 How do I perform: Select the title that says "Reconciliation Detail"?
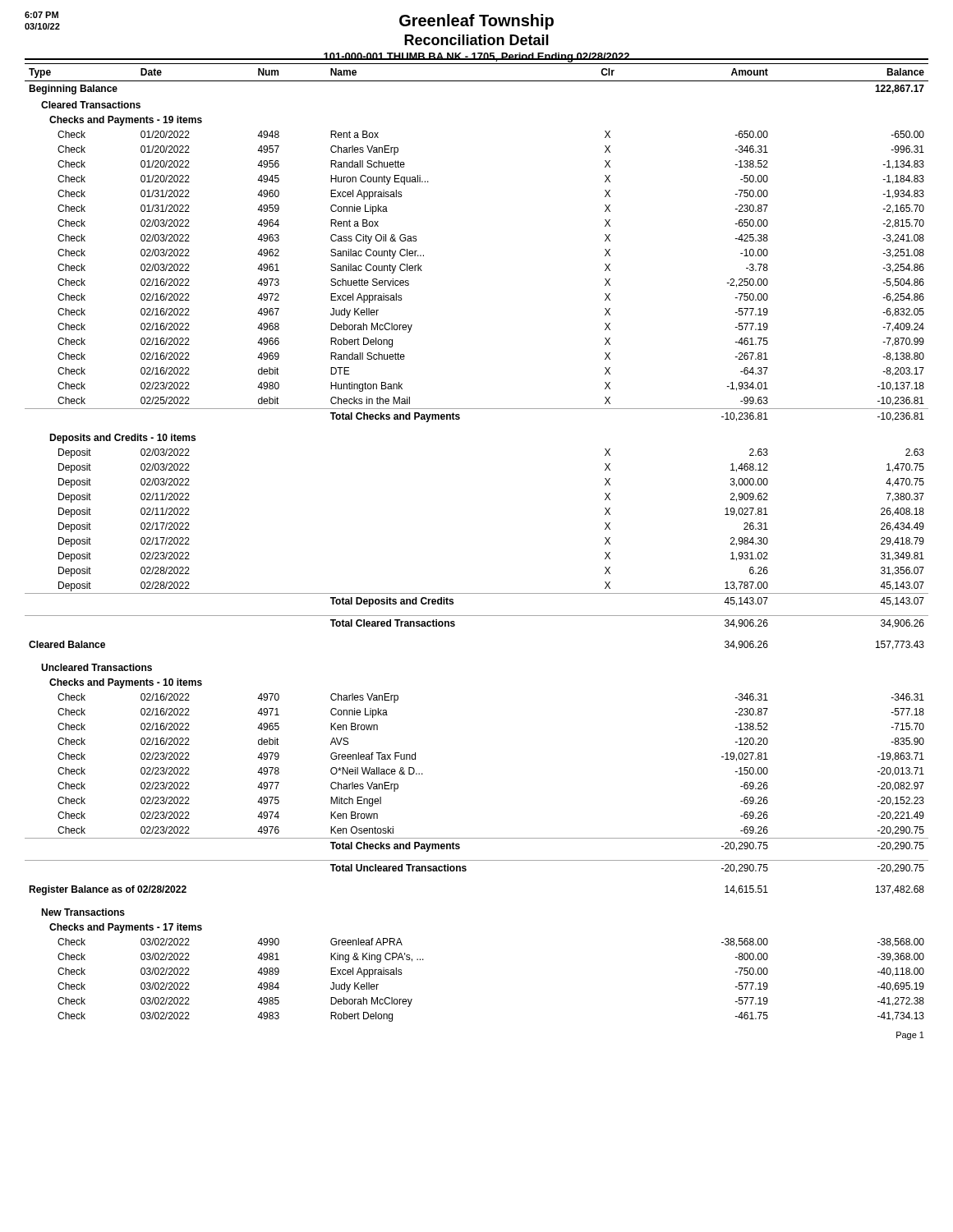point(476,40)
